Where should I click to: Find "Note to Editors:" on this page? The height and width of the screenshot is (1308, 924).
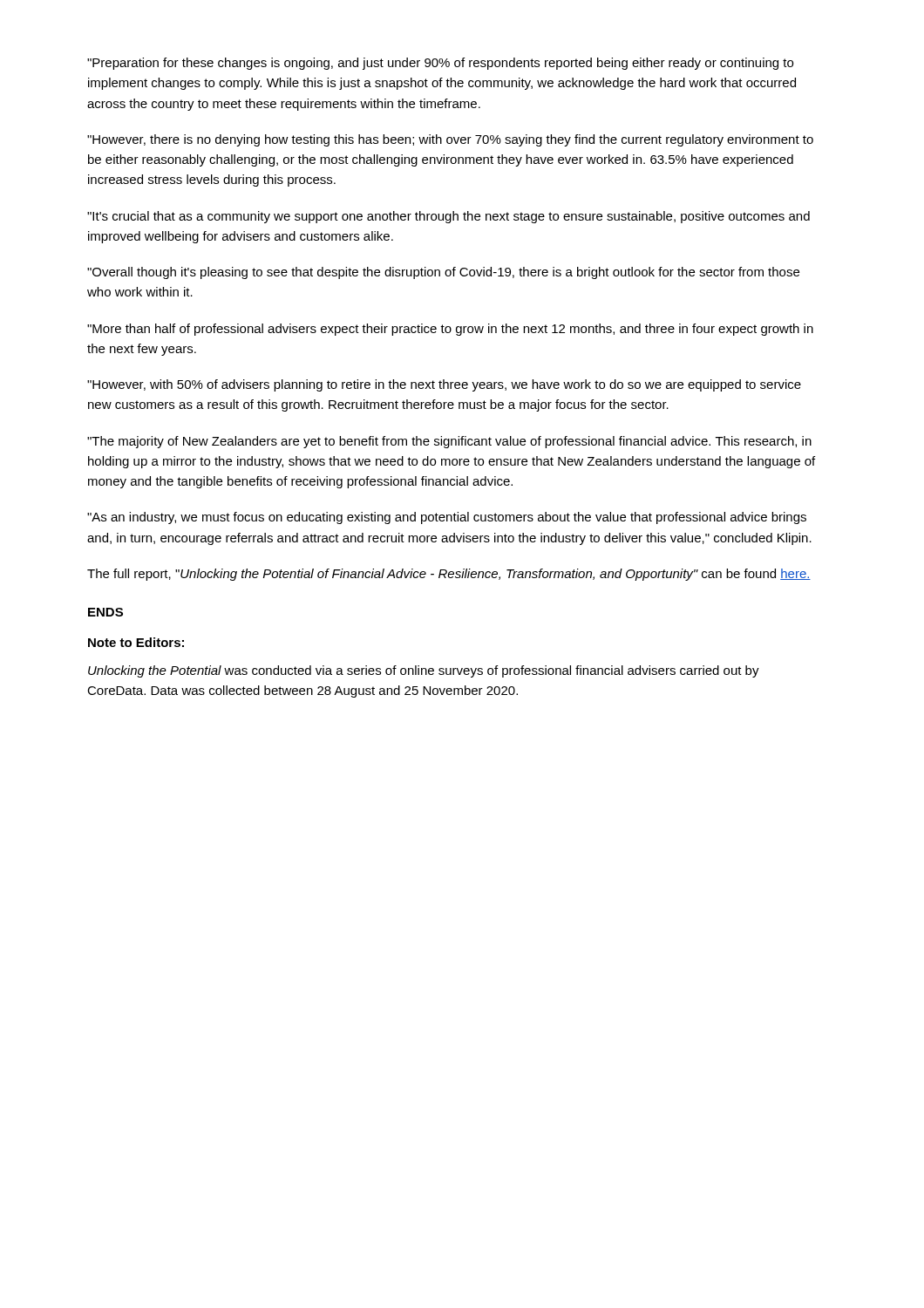(136, 642)
